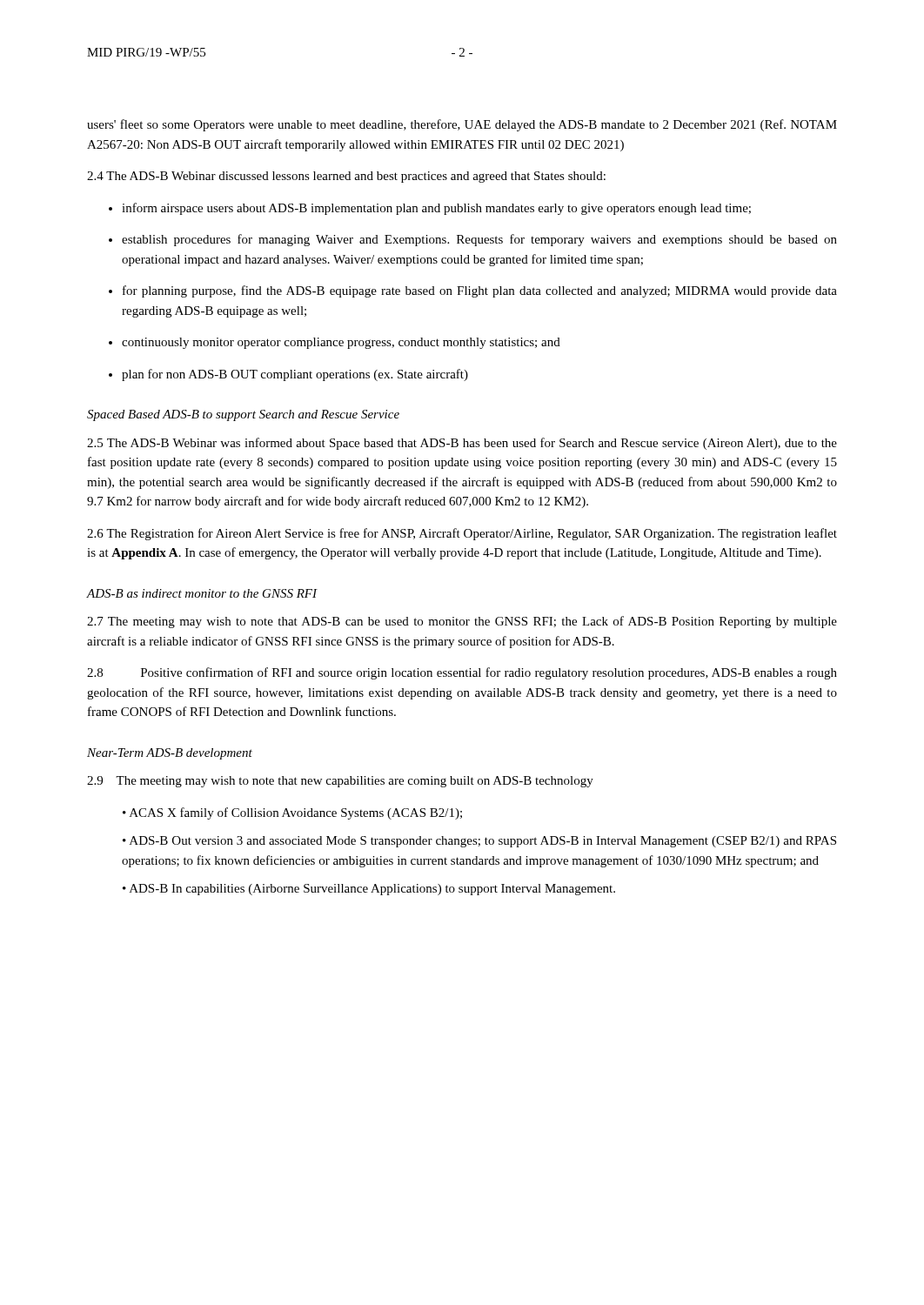Where is the section header that starts "Spaced Based ADS-B to support Search and"?
The width and height of the screenshot is (924, 1305).
pos(243,415)
